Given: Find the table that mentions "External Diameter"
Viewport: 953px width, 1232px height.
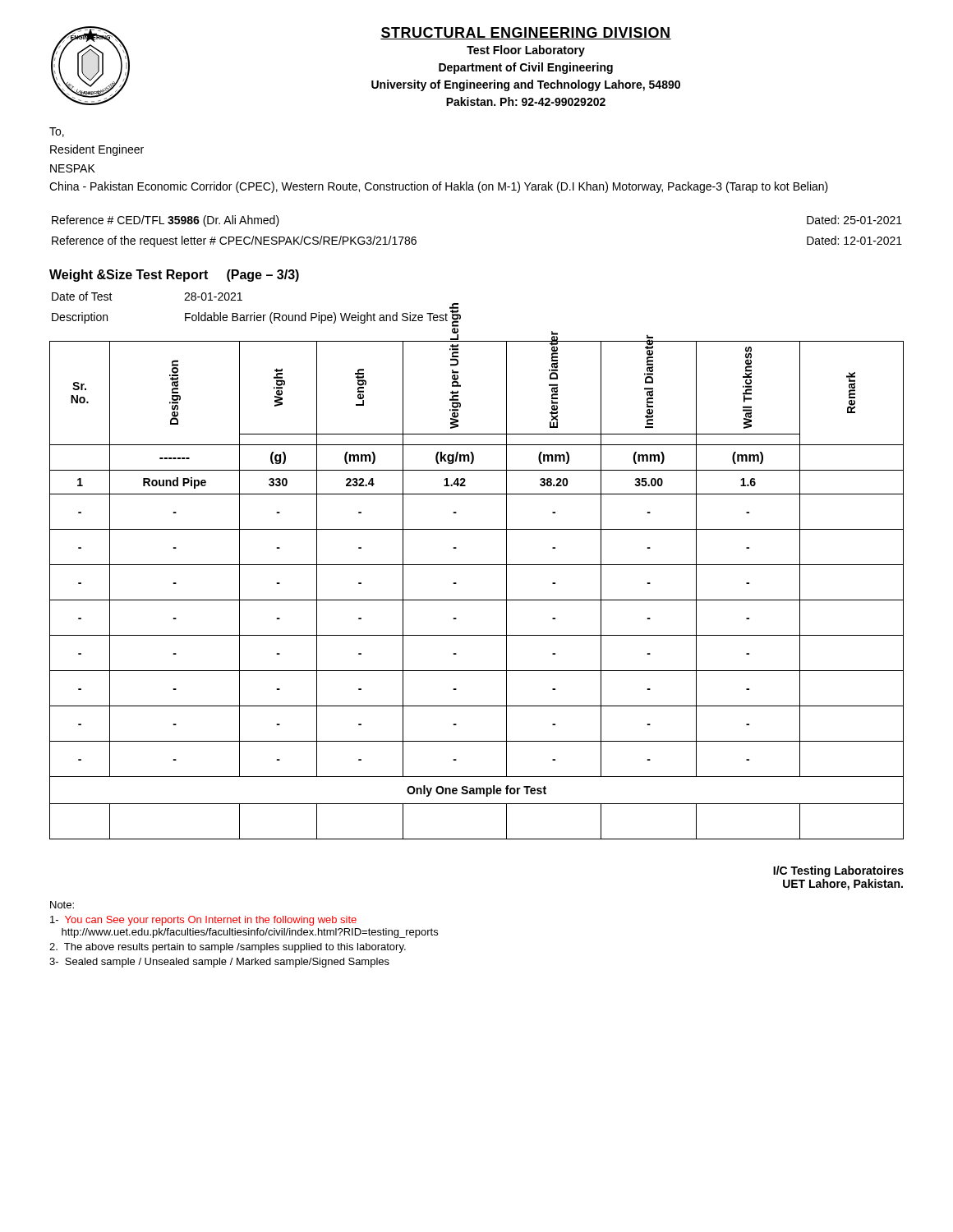Looking at the screenshot, I should tap(476, 590).
